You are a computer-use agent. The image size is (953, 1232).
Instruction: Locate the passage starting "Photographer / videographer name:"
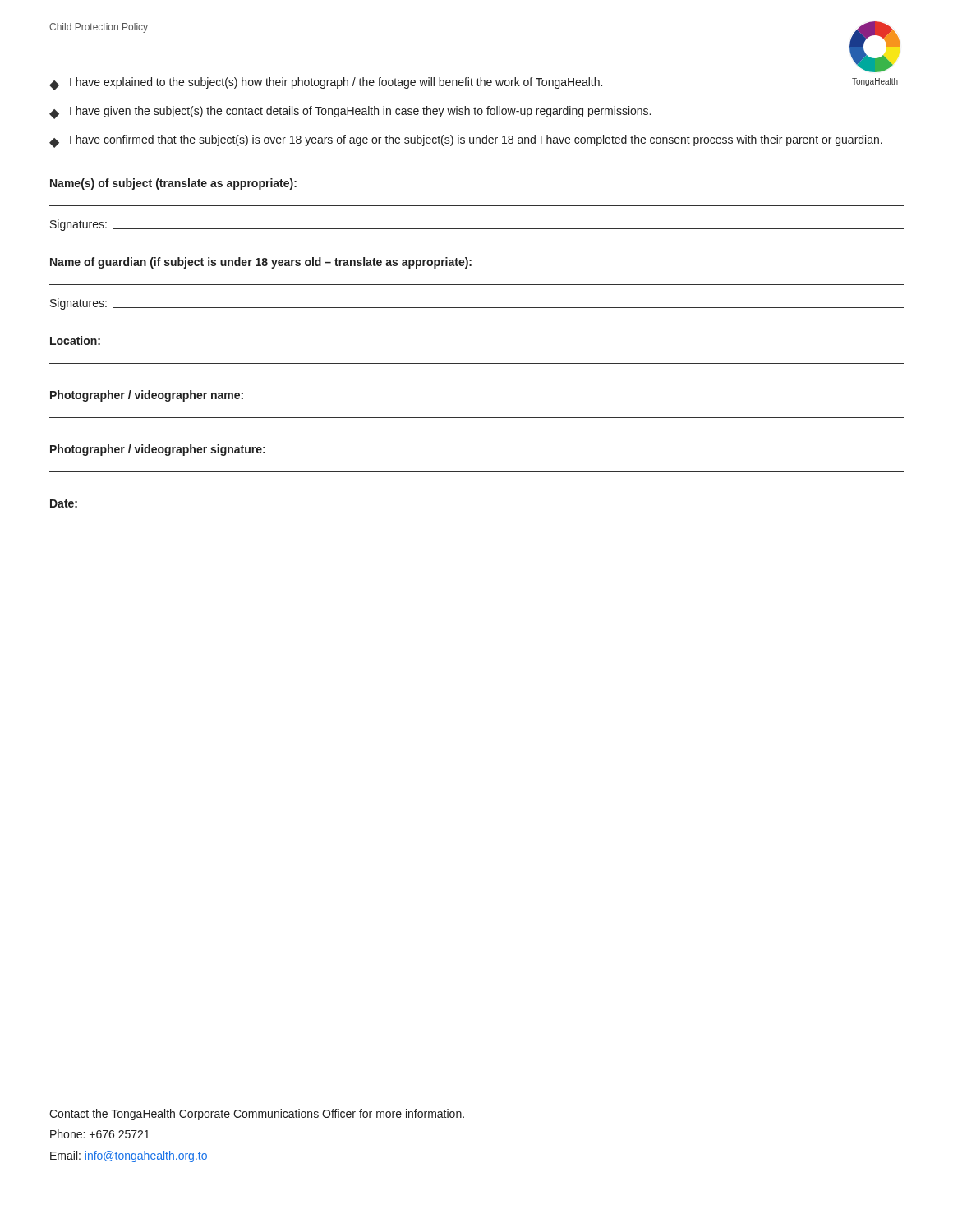[x=147, y=395]
